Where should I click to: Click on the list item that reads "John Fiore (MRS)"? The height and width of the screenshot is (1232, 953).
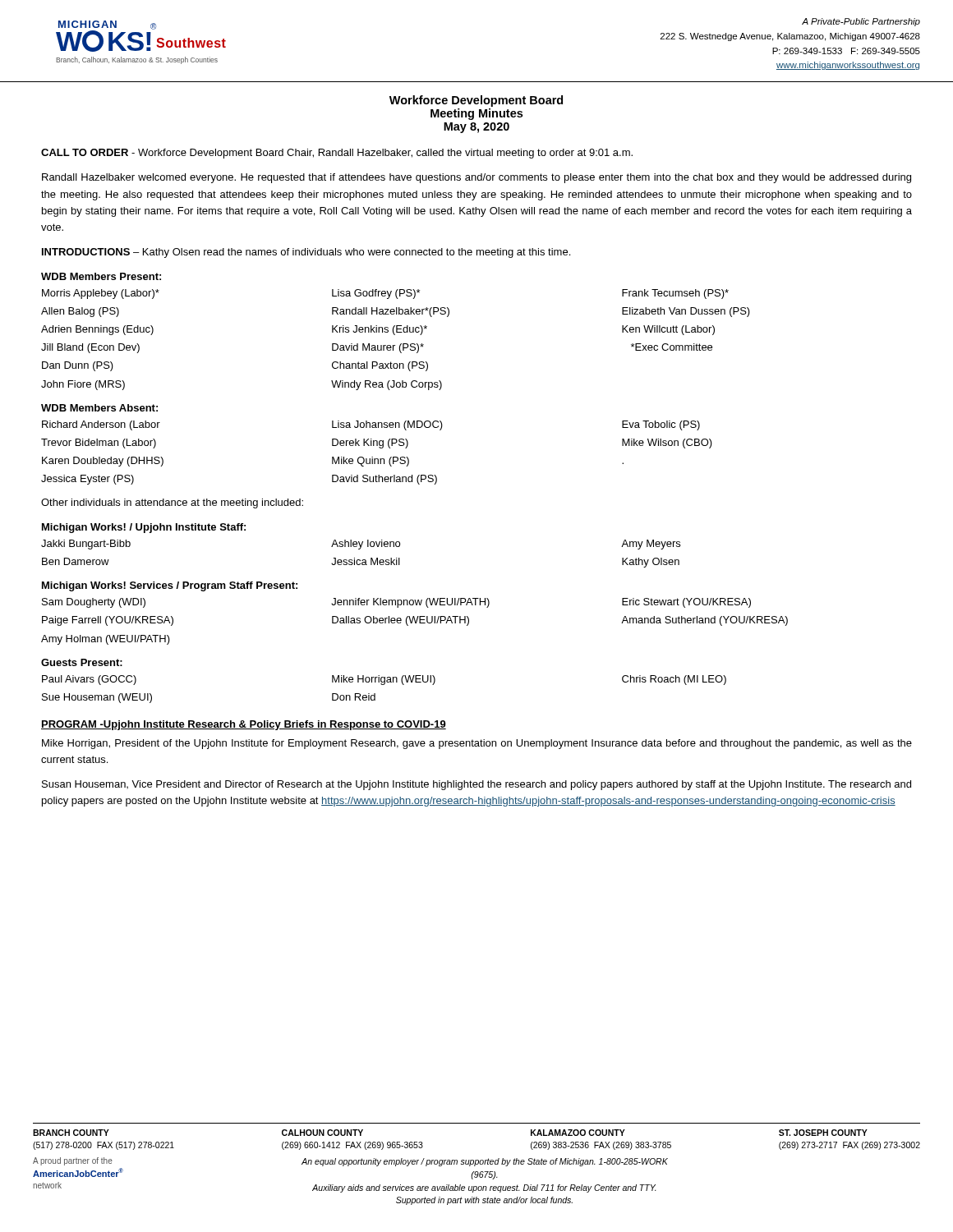pos(83,384)
